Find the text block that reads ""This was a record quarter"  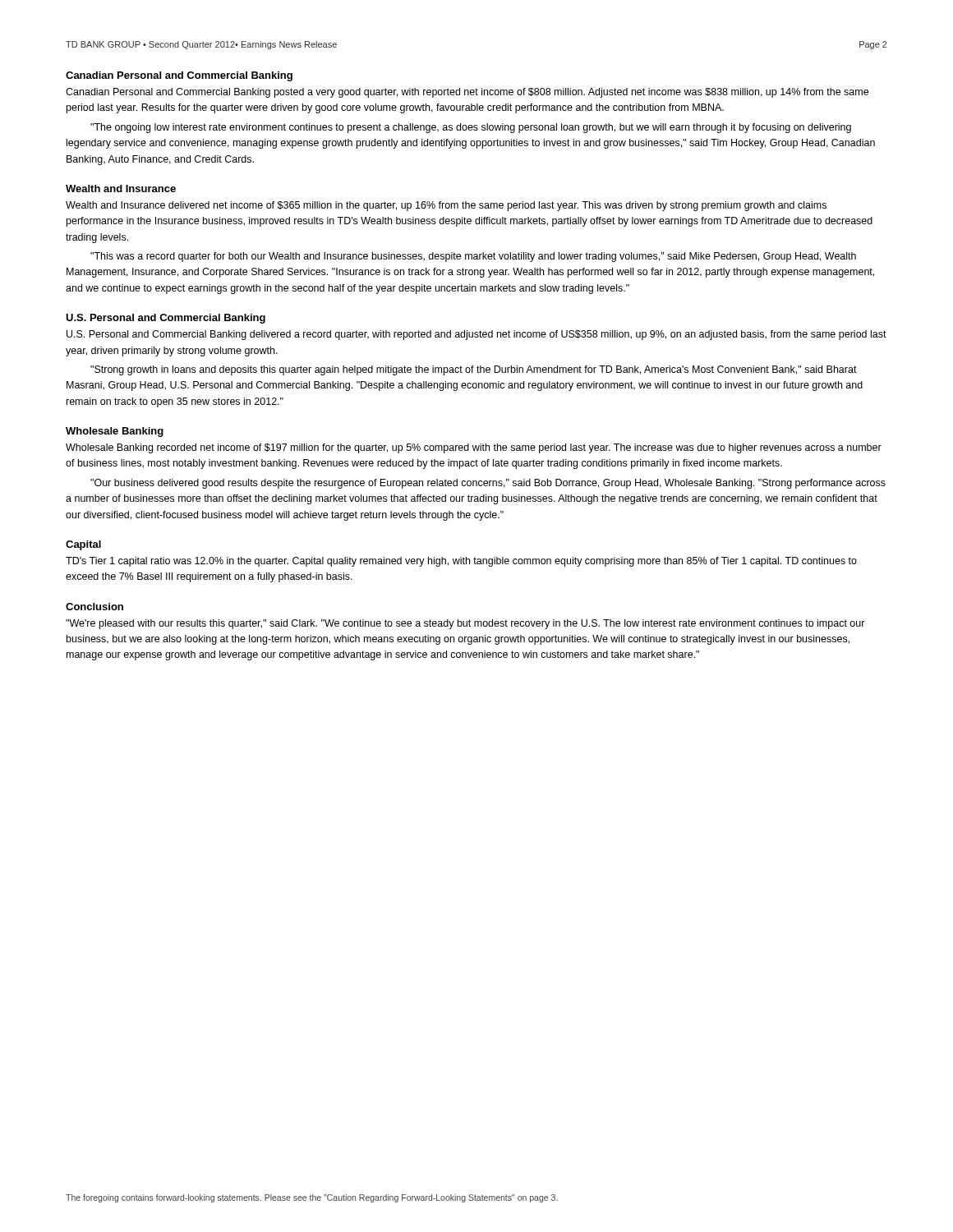tap(470, 272)
